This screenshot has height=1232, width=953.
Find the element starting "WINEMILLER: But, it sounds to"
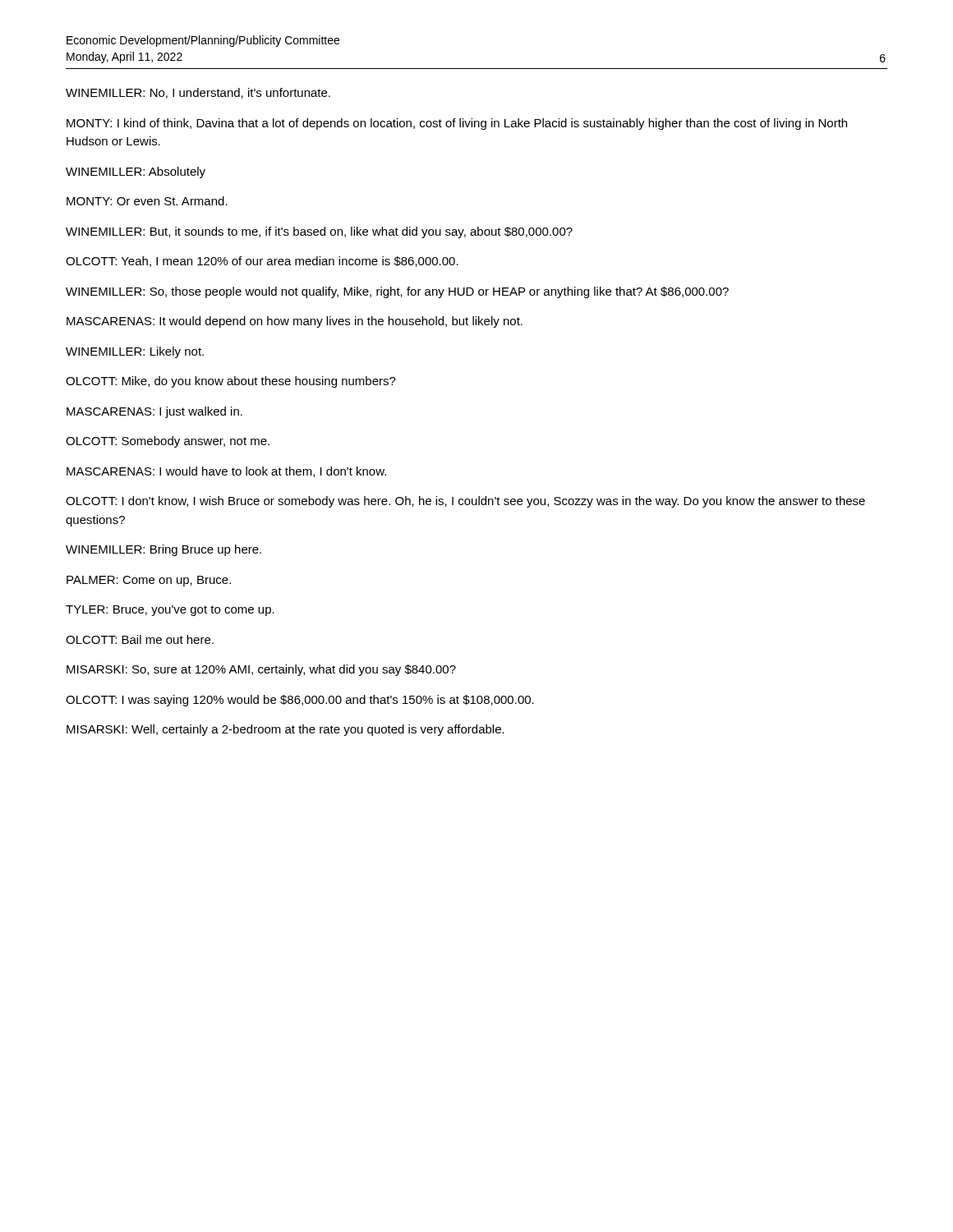[319, 231]
